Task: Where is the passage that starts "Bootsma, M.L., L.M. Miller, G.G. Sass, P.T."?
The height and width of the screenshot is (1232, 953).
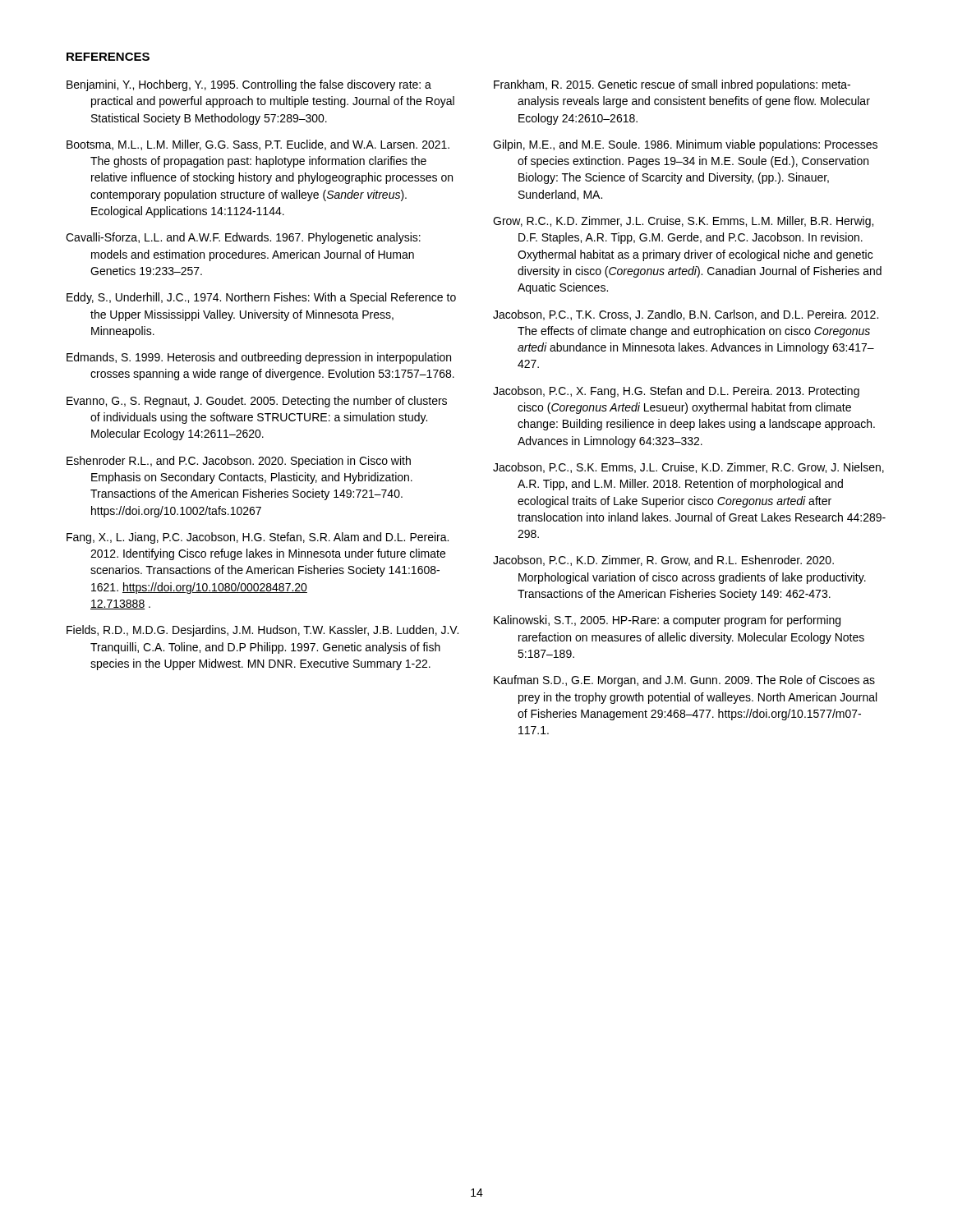Action: pyautogui.click(x=260, y=178)
